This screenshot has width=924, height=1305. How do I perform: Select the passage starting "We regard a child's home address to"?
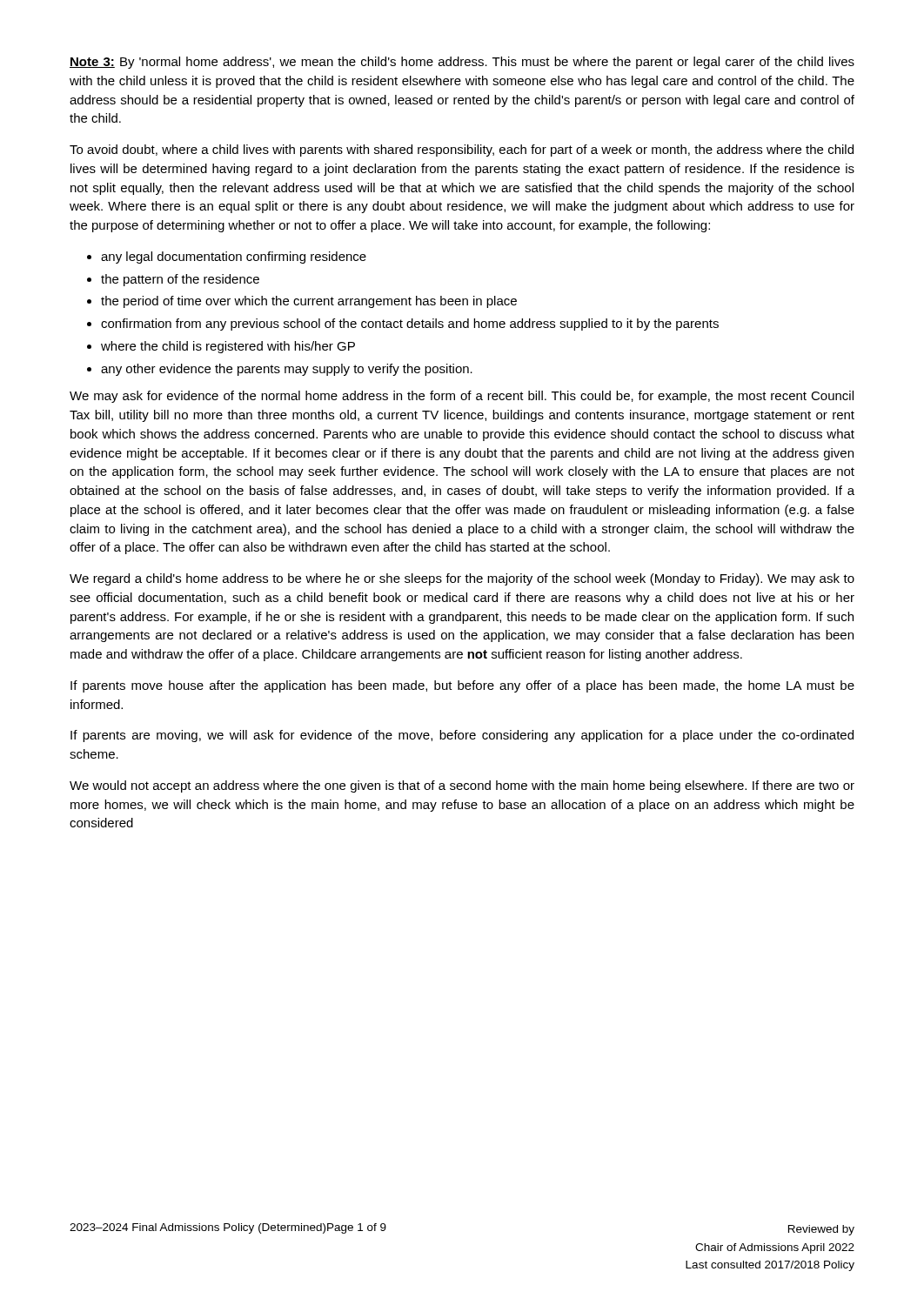click(x=462, y=616)
